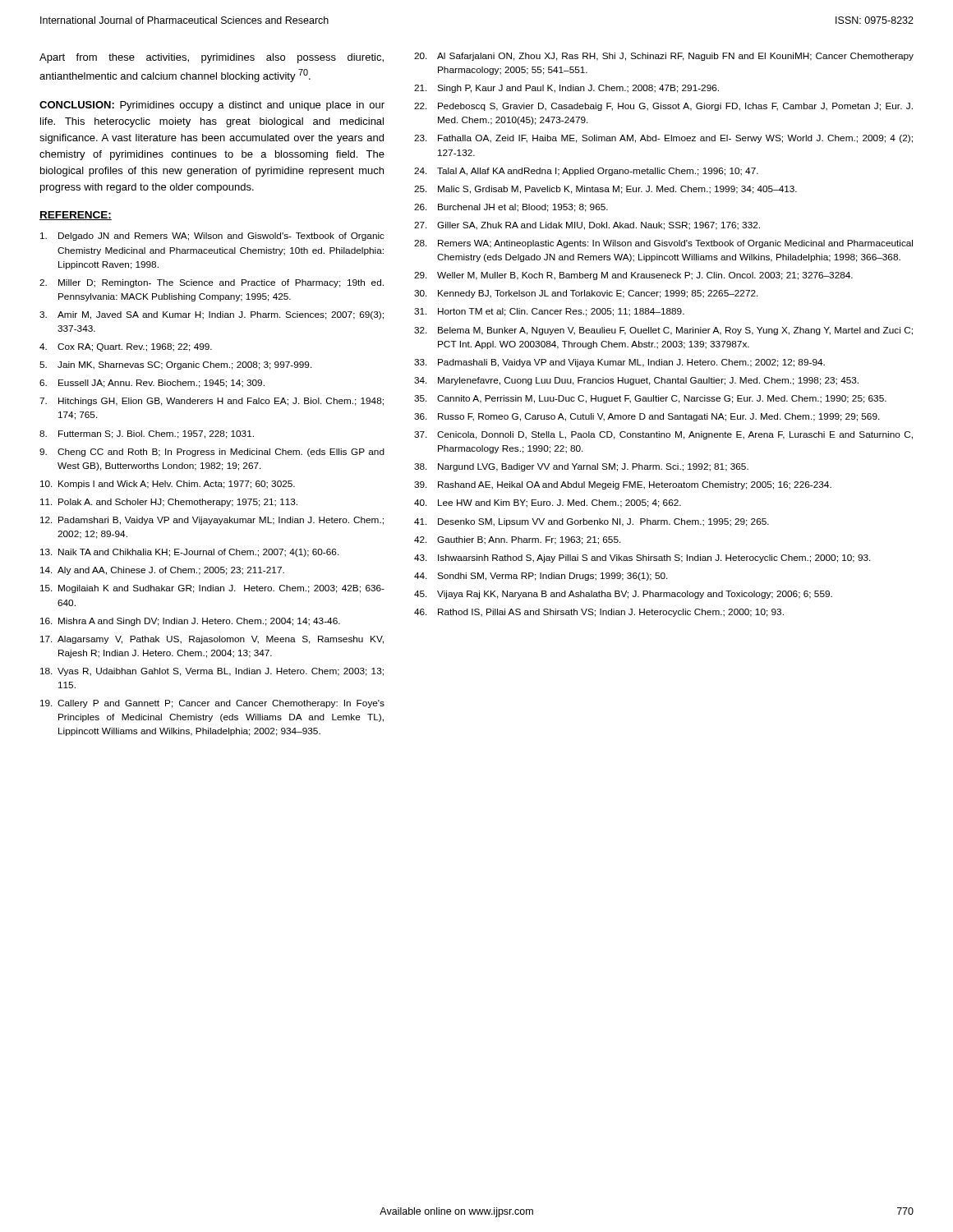This screenshot has height=1232, width=953.
Task: Locate the list item with the text "8. Futterman S;"
Action: point(212,434)
